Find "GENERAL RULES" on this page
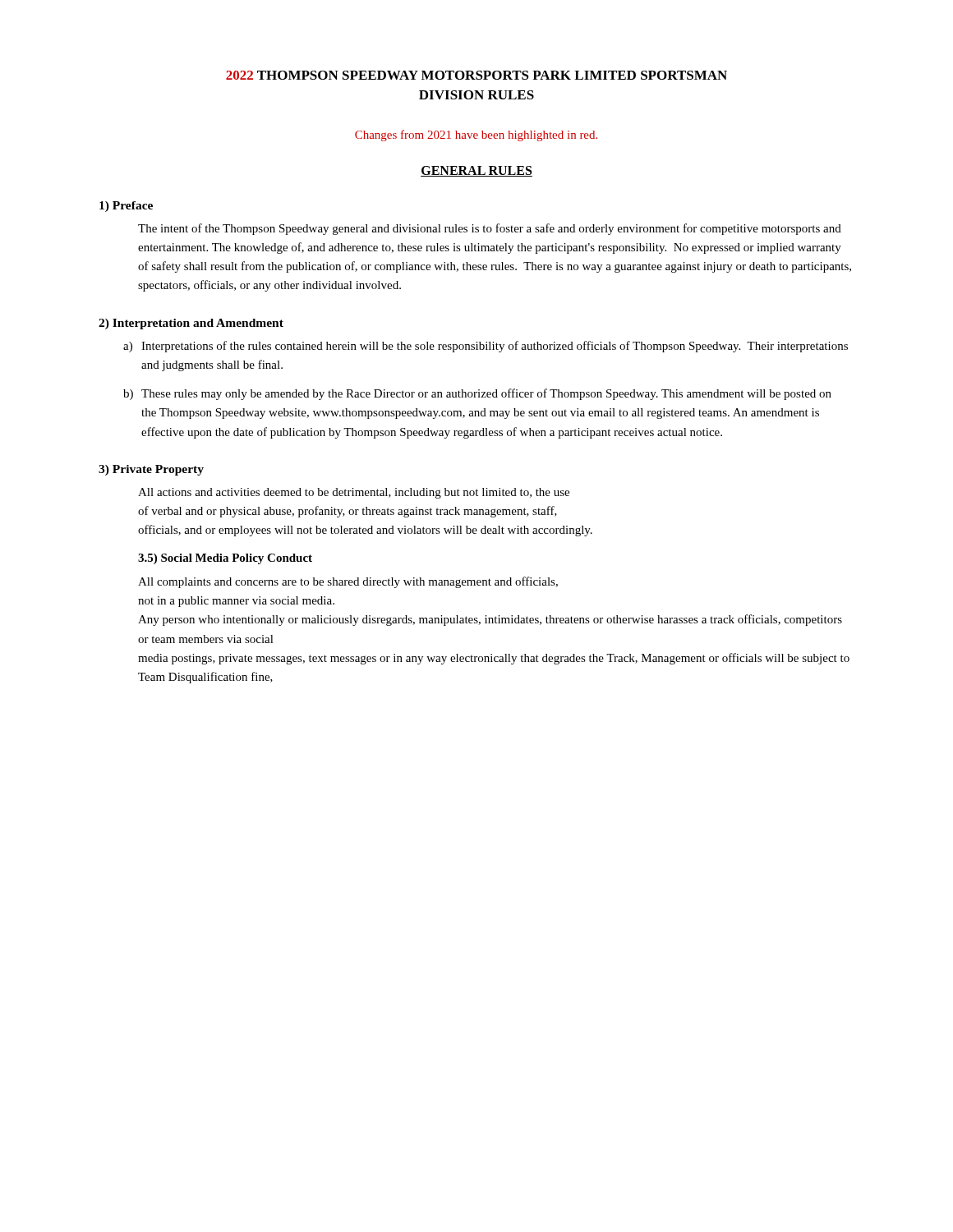The image size is (953, 1232). point(476,170)
